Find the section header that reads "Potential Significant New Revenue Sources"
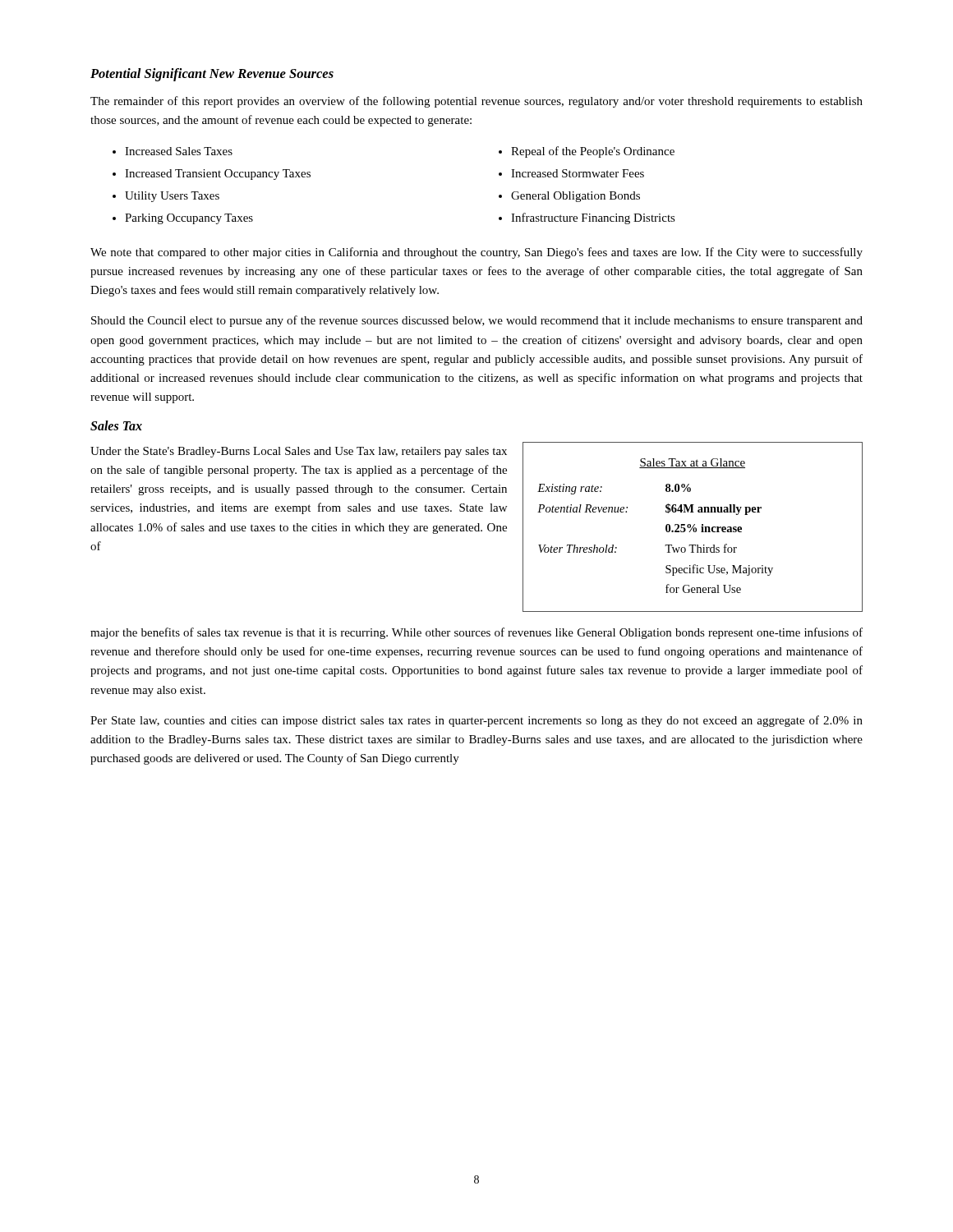This screenshot has height=1232, width=953. (x=212, y=73)
